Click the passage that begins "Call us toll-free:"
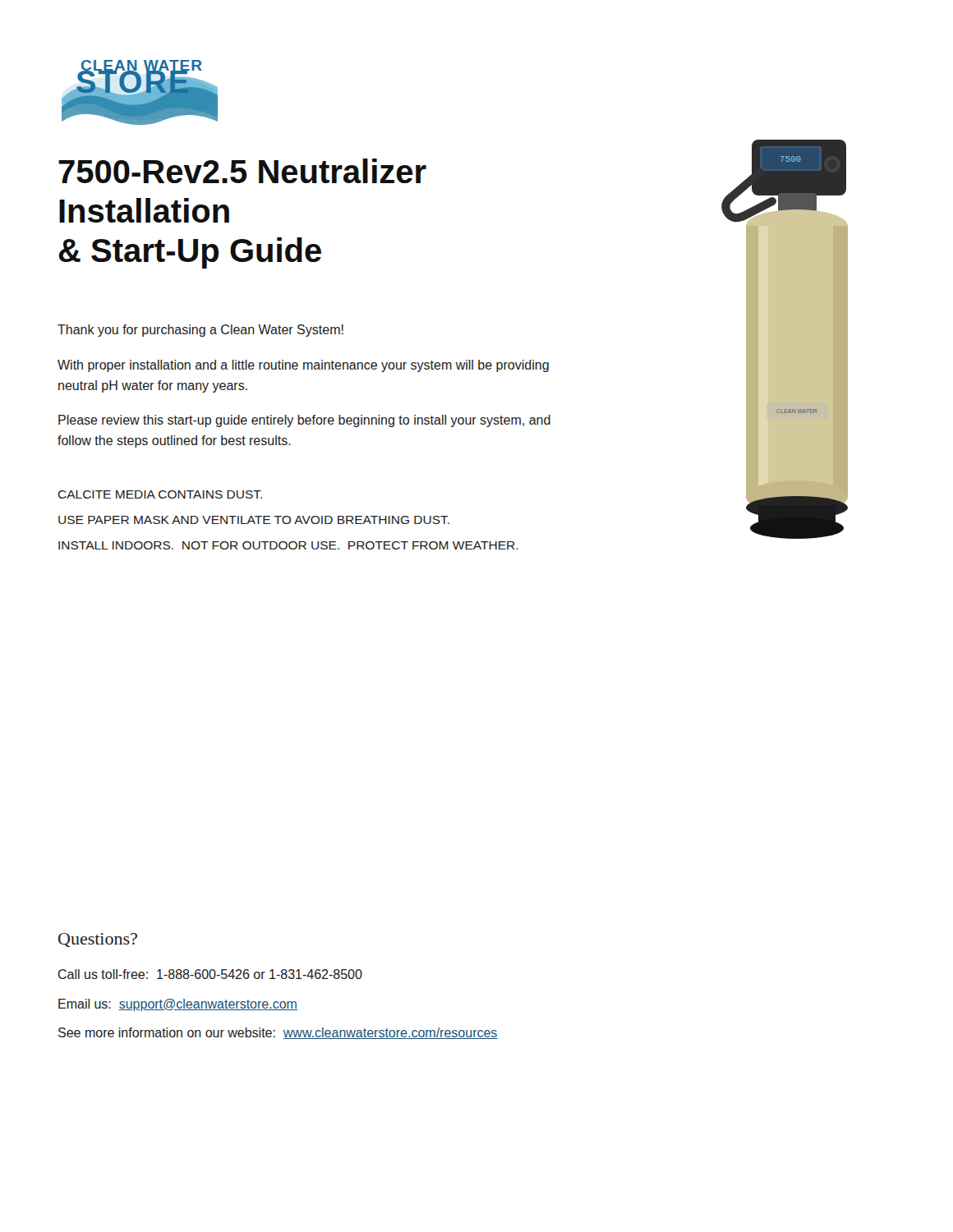The height and width of the screenshot is (1232, 953). coord(345,975)
